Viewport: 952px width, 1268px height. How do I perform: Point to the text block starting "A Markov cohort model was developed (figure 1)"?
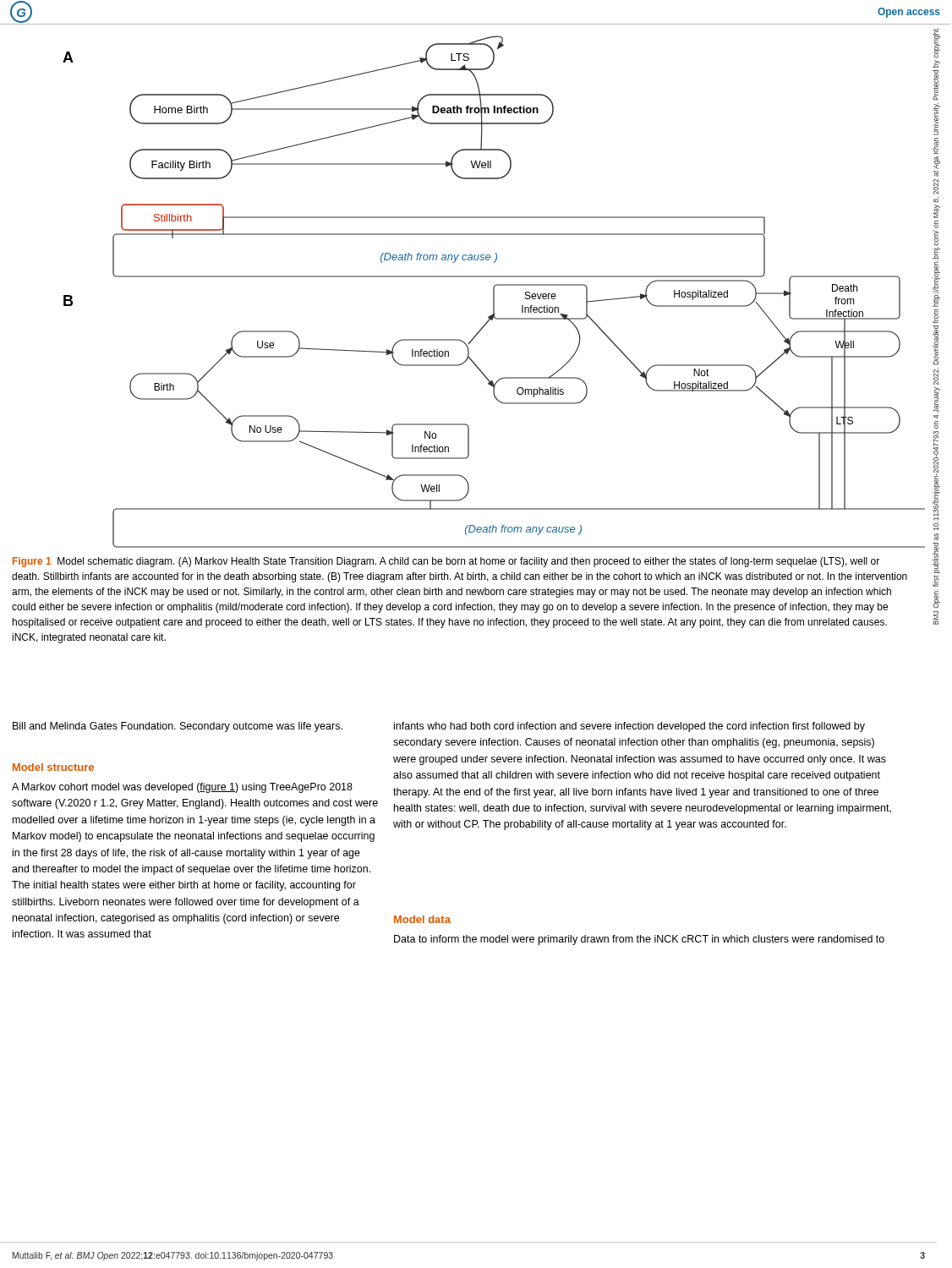195,861
